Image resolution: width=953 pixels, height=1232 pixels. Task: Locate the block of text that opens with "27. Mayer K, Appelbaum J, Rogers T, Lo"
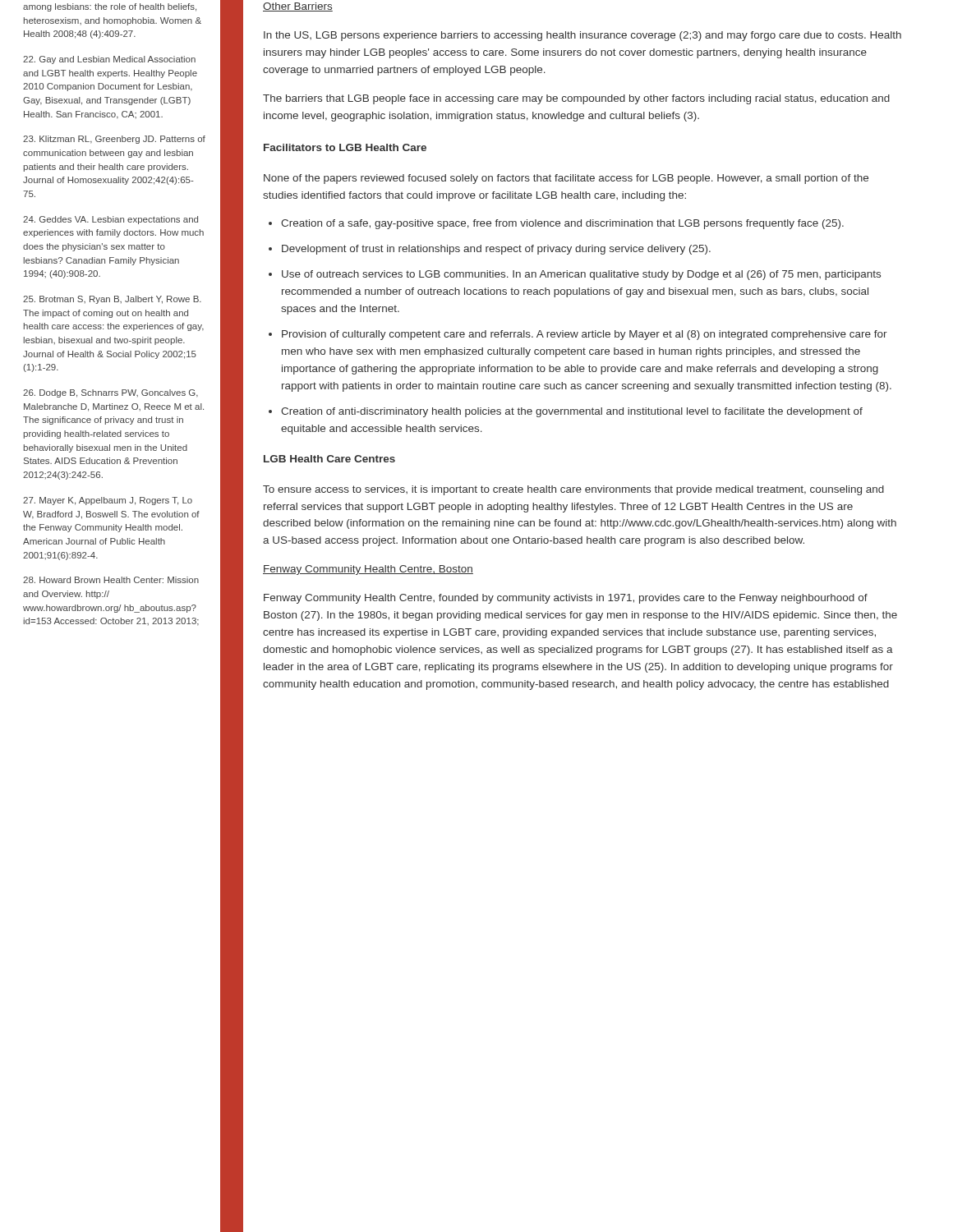pyautogui.click(x=111, y=527)
